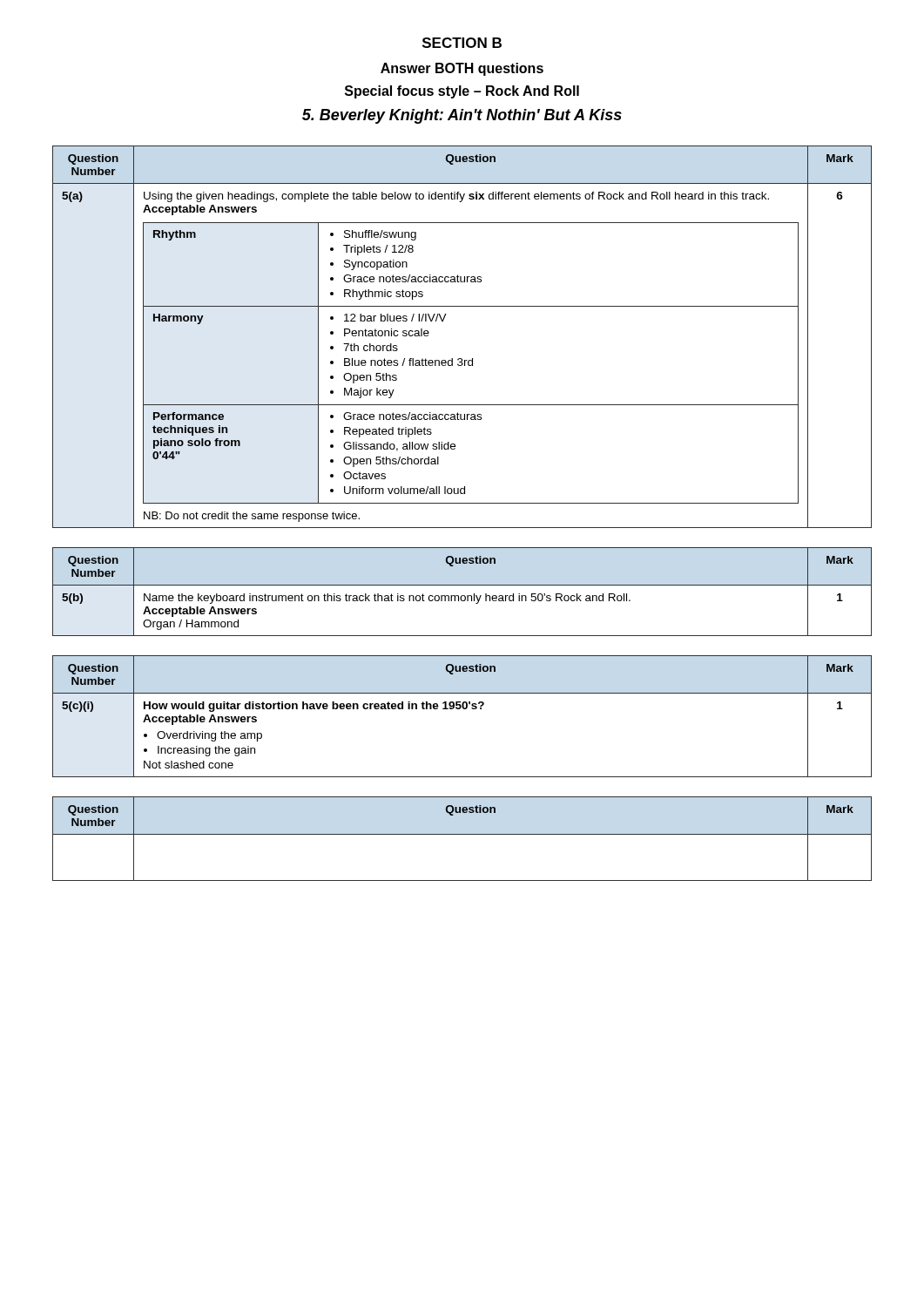The height and width of the screenshot is (1307, 924).
Task: Find the table that mentions "Using the given headings,"
Action: 462,337
